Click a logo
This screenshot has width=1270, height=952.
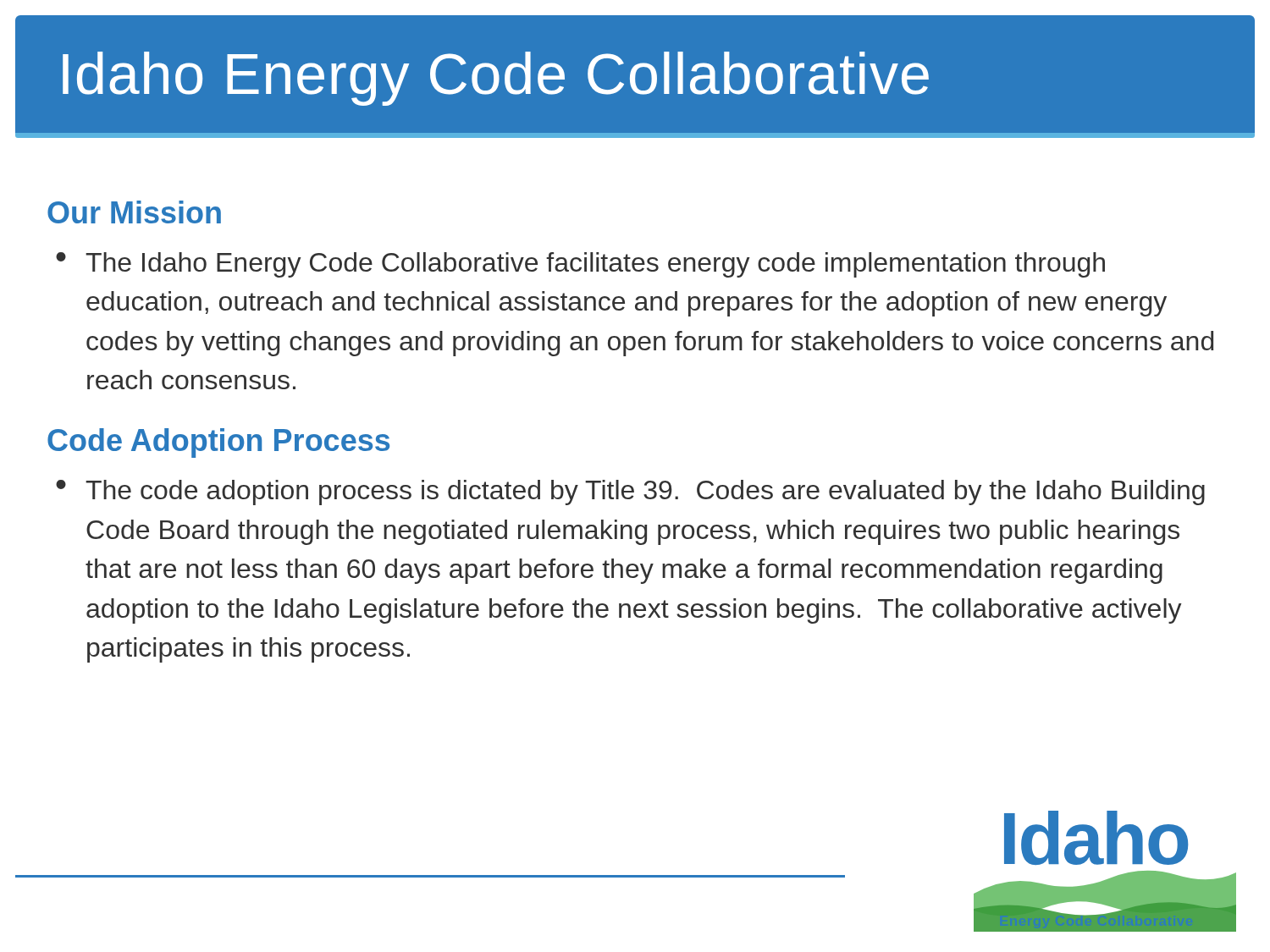tap(1105, 859)
